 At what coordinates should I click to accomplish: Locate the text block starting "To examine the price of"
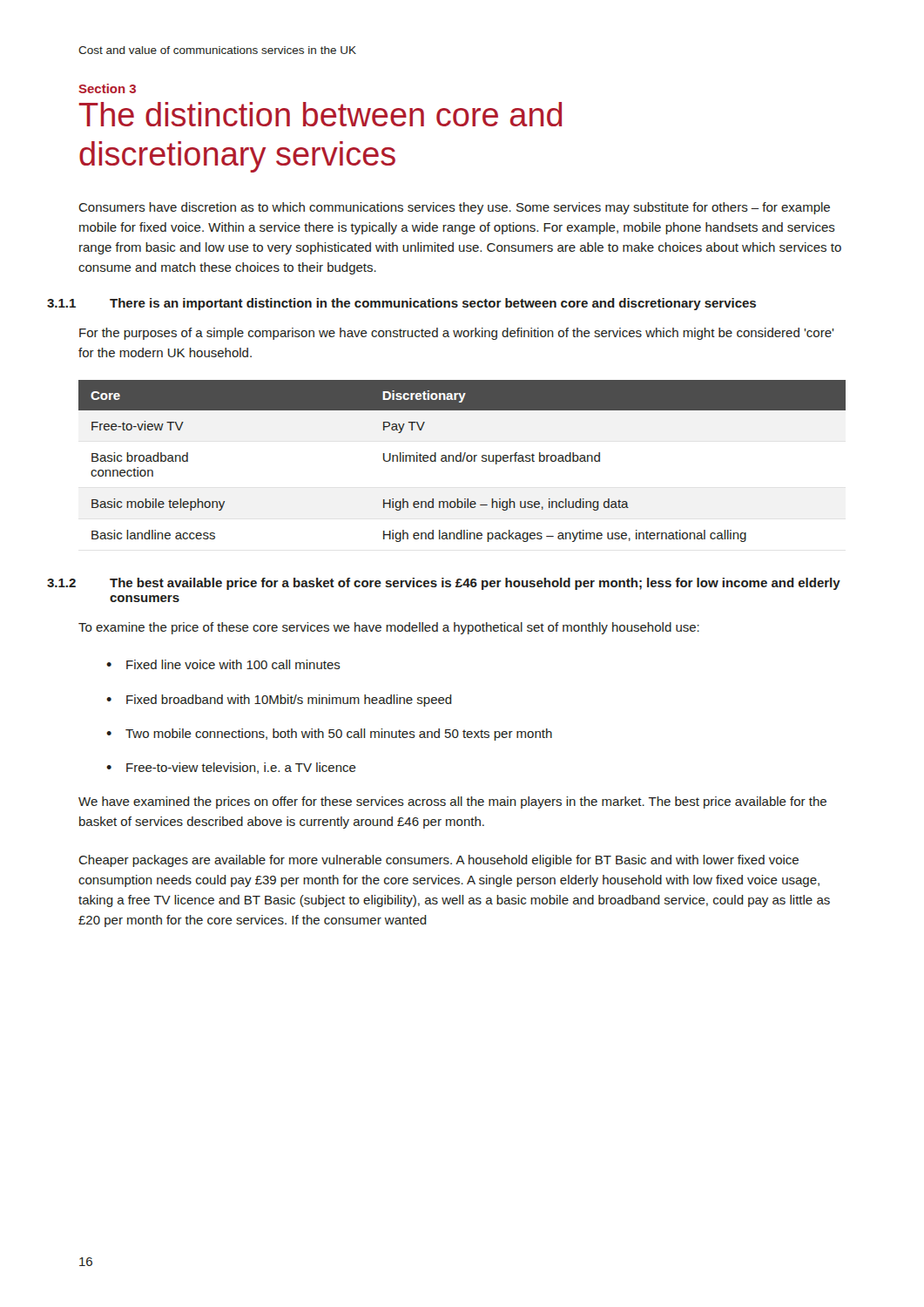462,627
